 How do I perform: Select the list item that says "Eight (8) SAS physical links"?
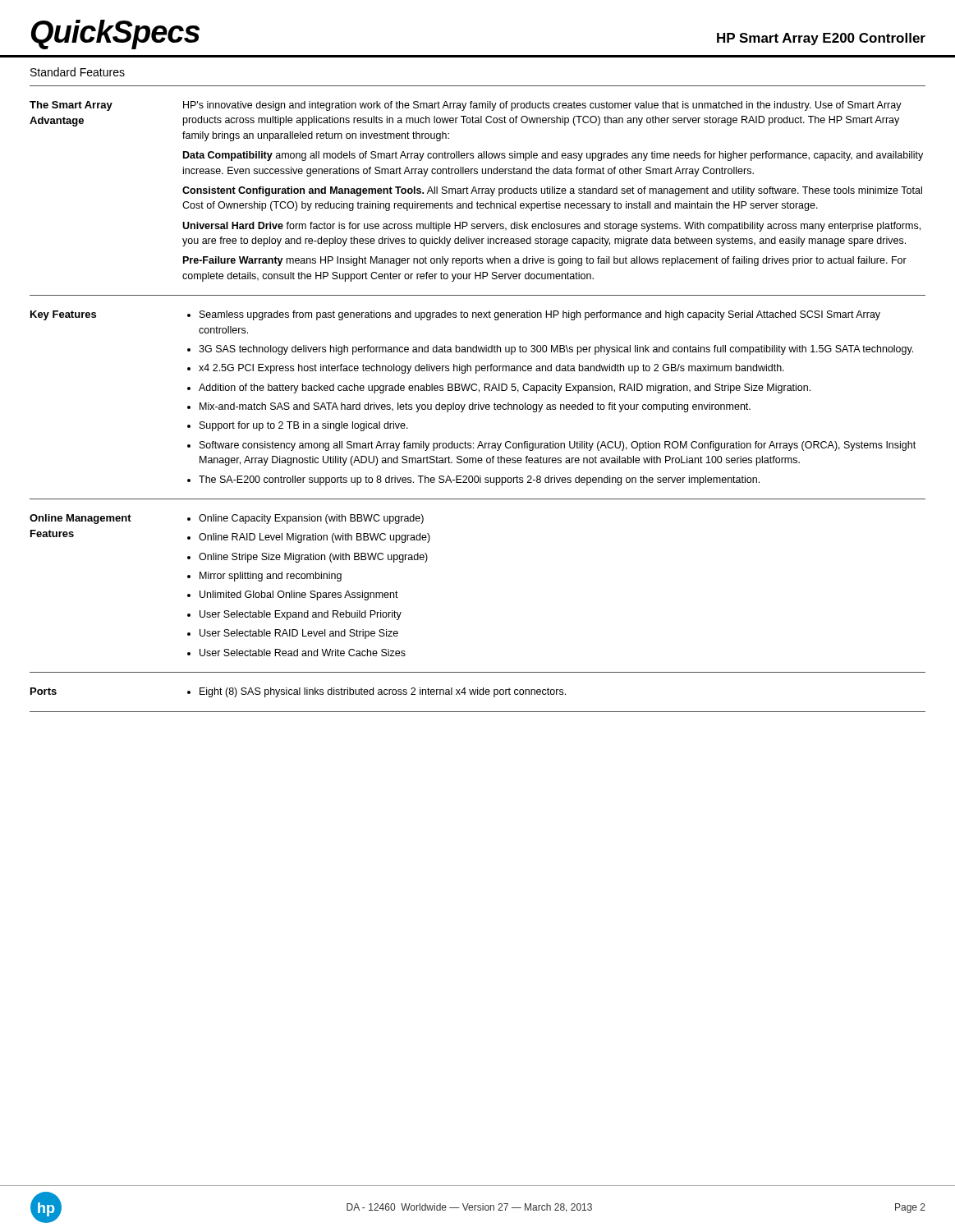[x=383, y=691]
